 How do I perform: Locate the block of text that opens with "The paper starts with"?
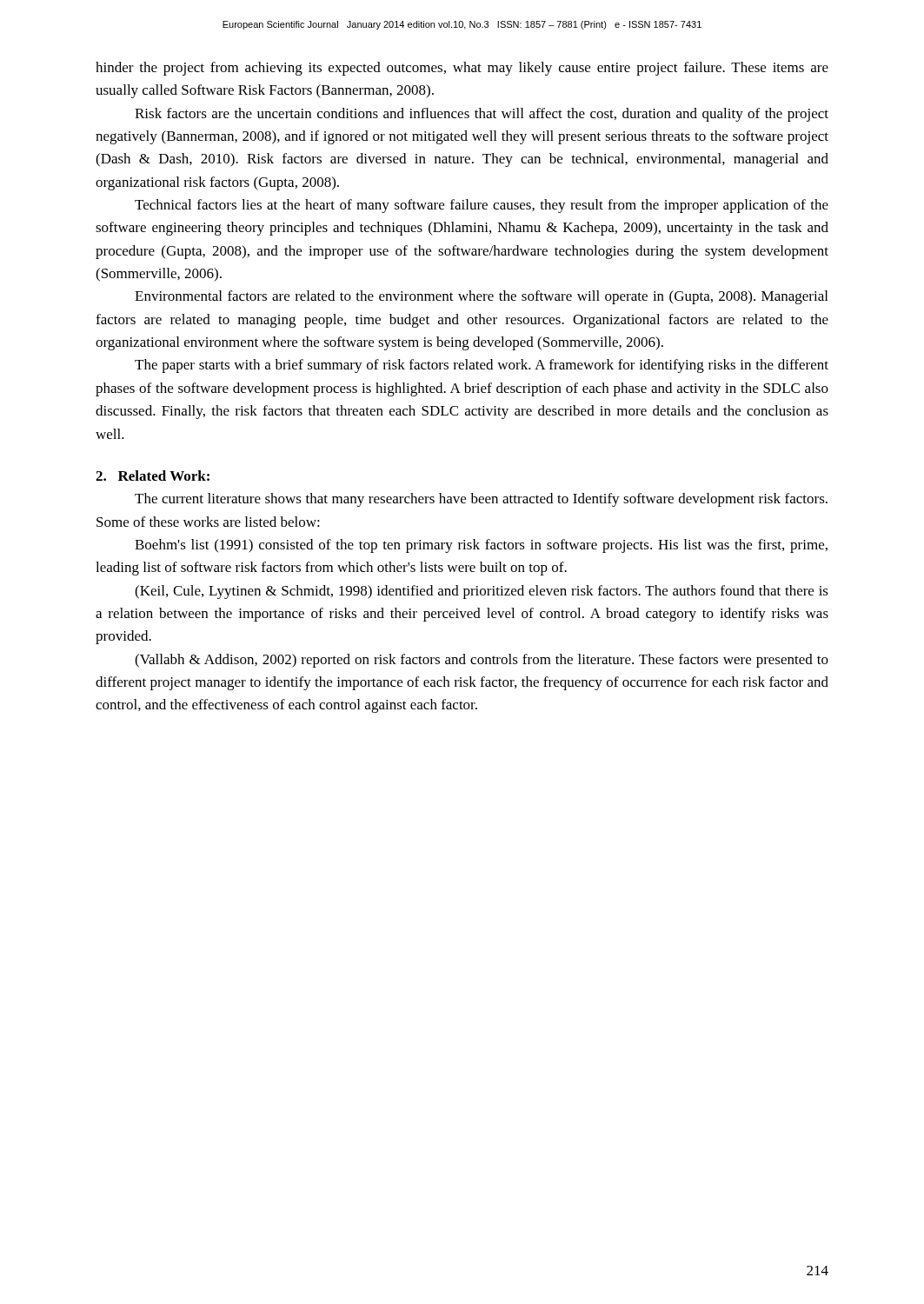462,400
